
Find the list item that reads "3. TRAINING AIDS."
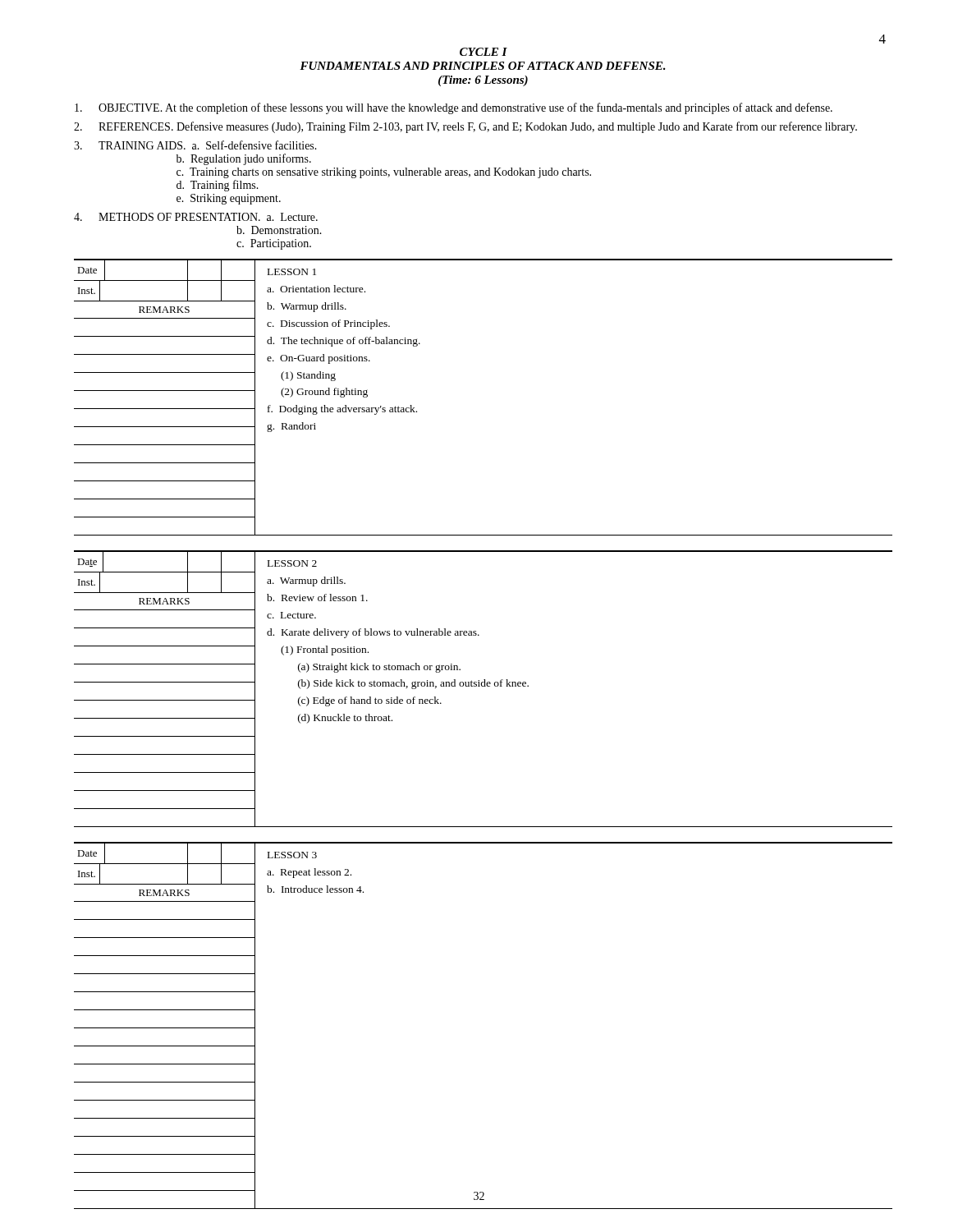(483, 172)
